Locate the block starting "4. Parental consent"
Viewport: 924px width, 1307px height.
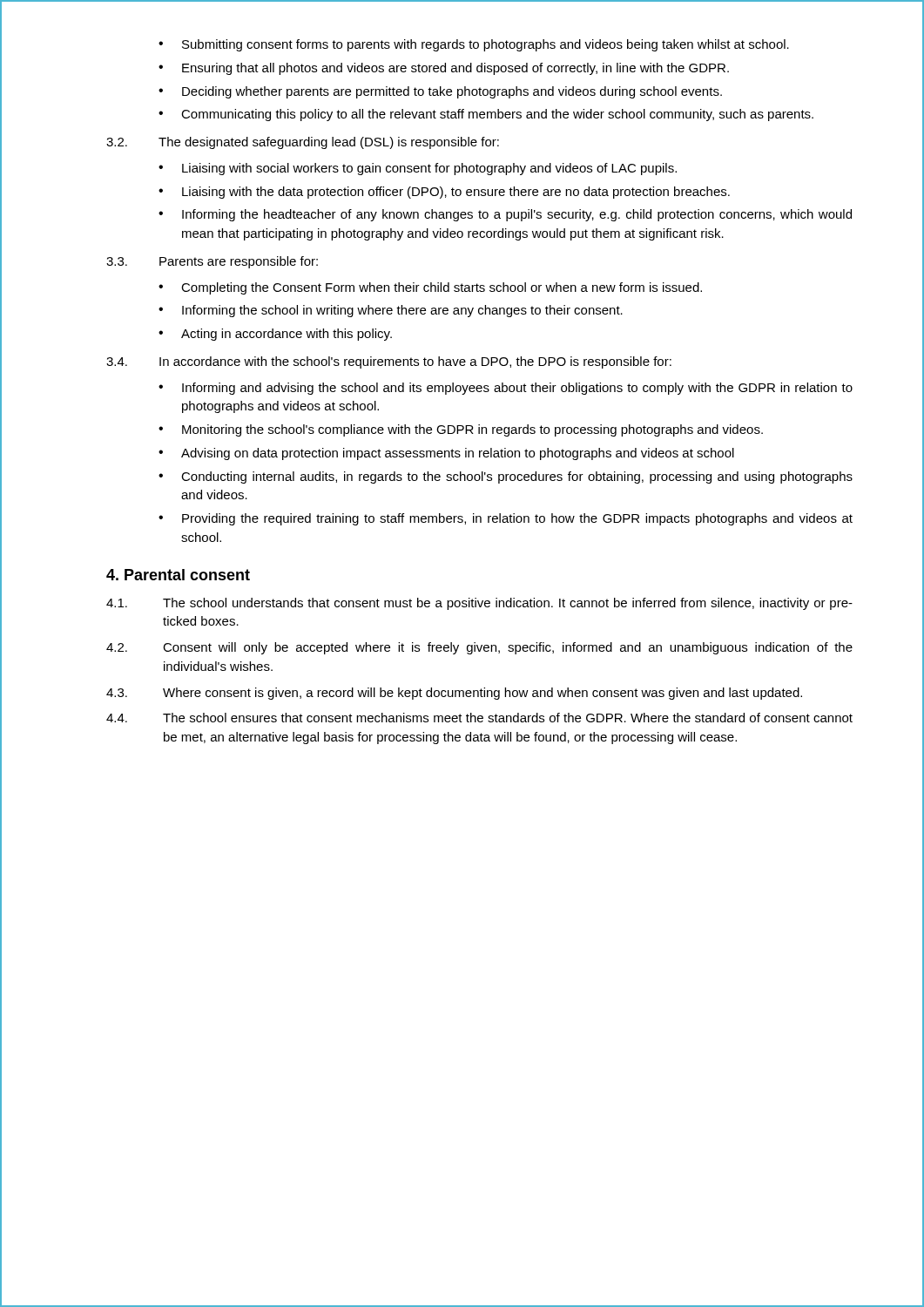[178, 575]
